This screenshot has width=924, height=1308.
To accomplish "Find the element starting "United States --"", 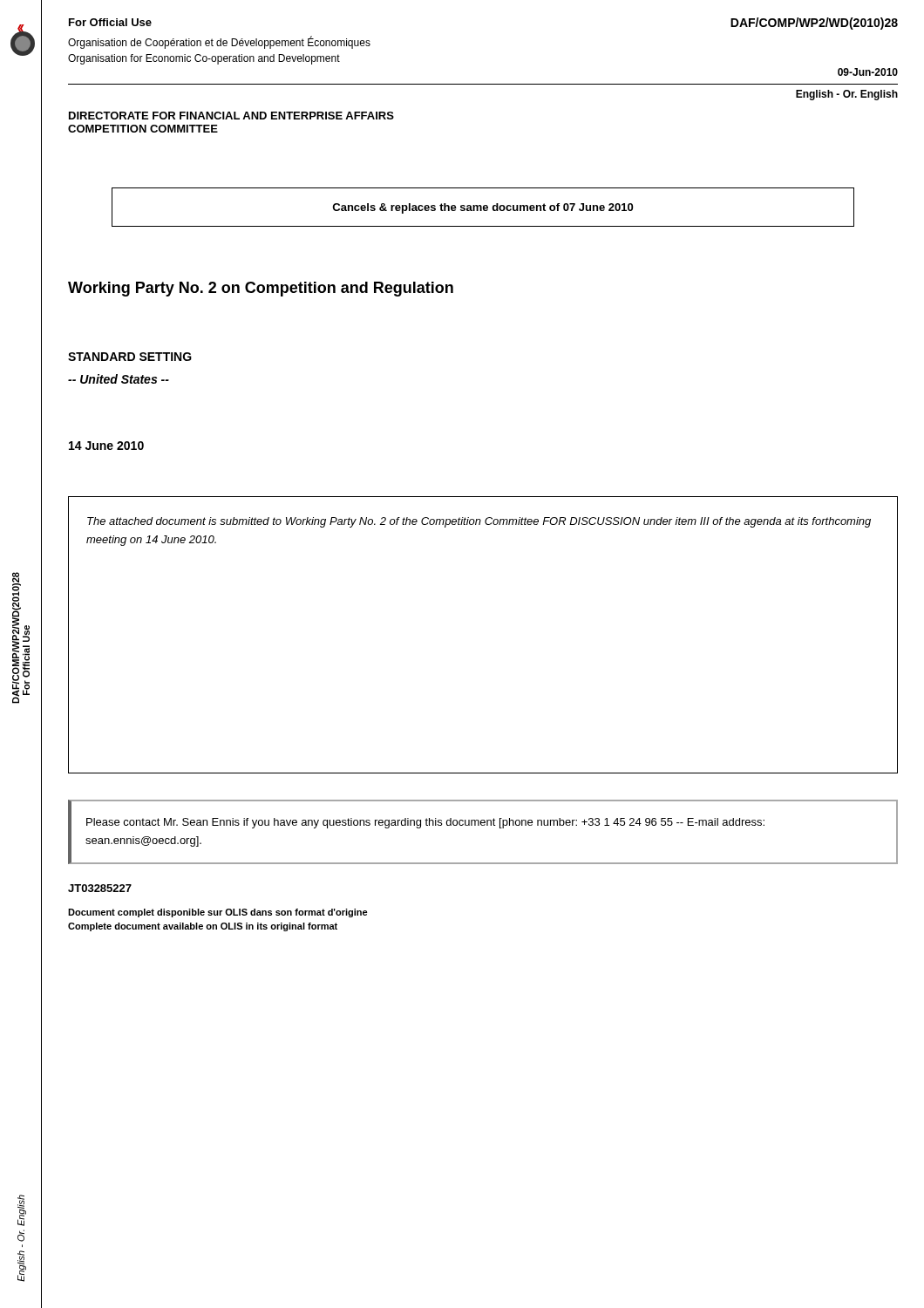I will pyautogui.click(x=119, y=379).
